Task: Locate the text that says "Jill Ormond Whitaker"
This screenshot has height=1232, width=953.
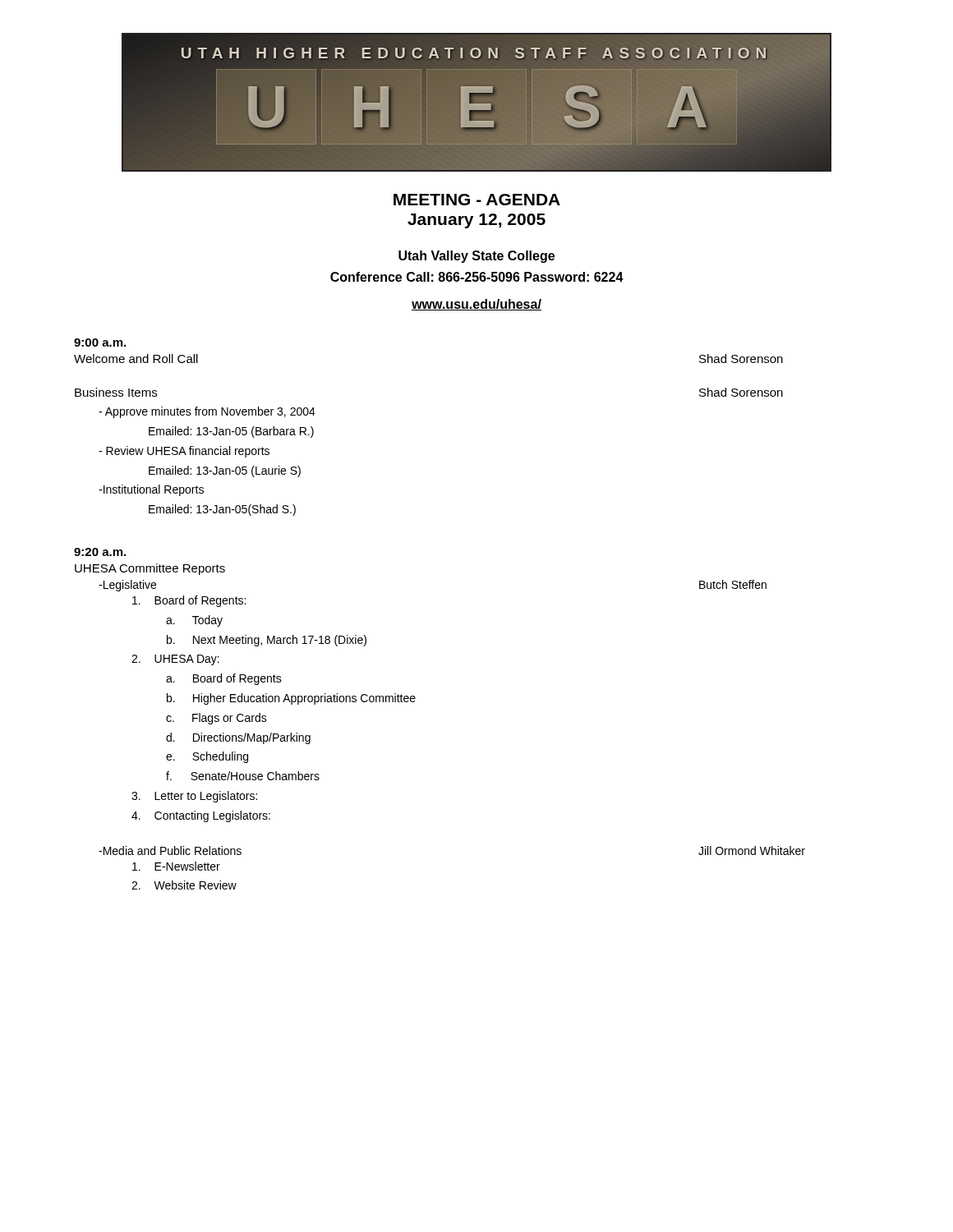Action: point(752,851)
